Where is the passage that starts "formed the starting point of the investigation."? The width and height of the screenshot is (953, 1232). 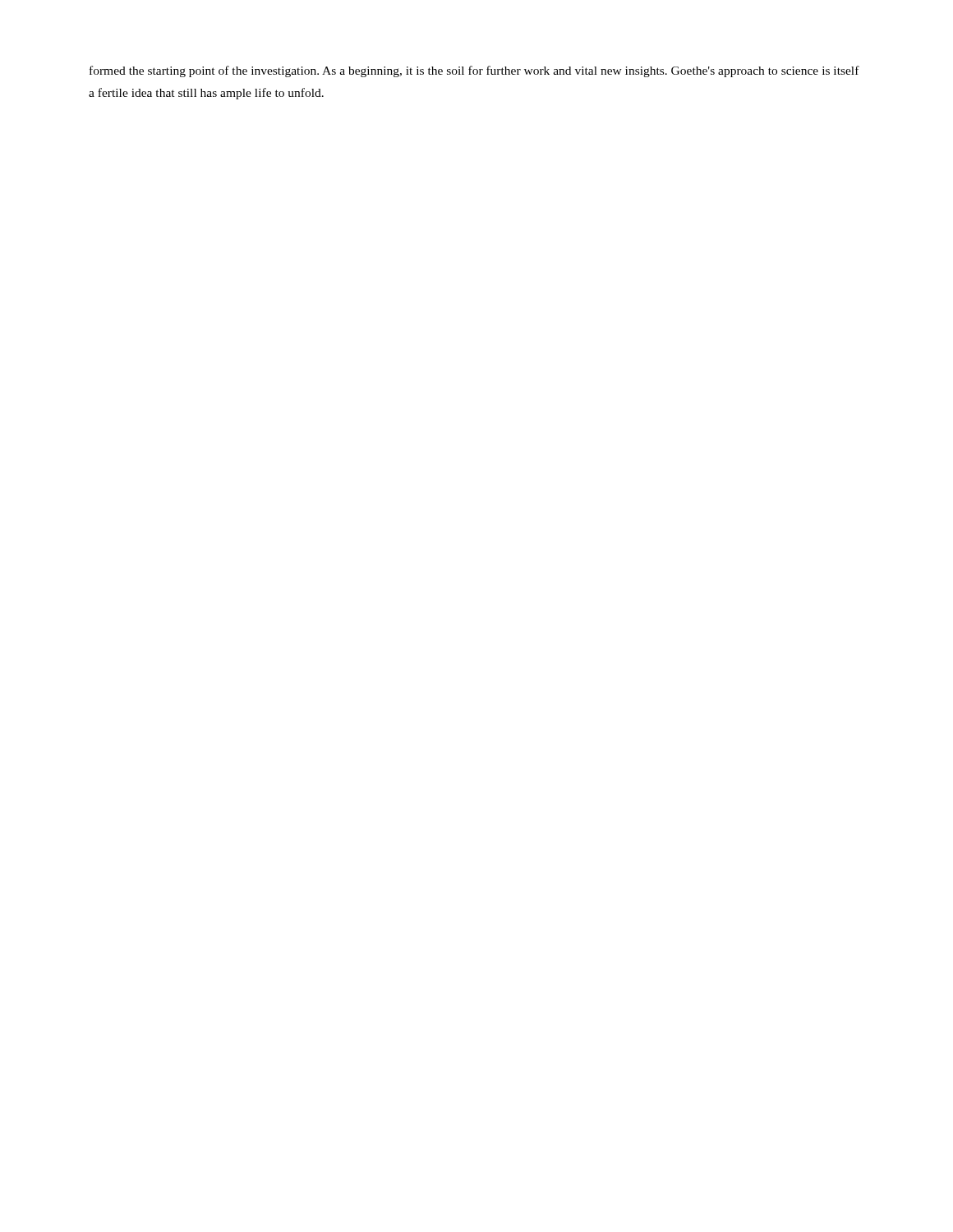click(x=474, y=81)
